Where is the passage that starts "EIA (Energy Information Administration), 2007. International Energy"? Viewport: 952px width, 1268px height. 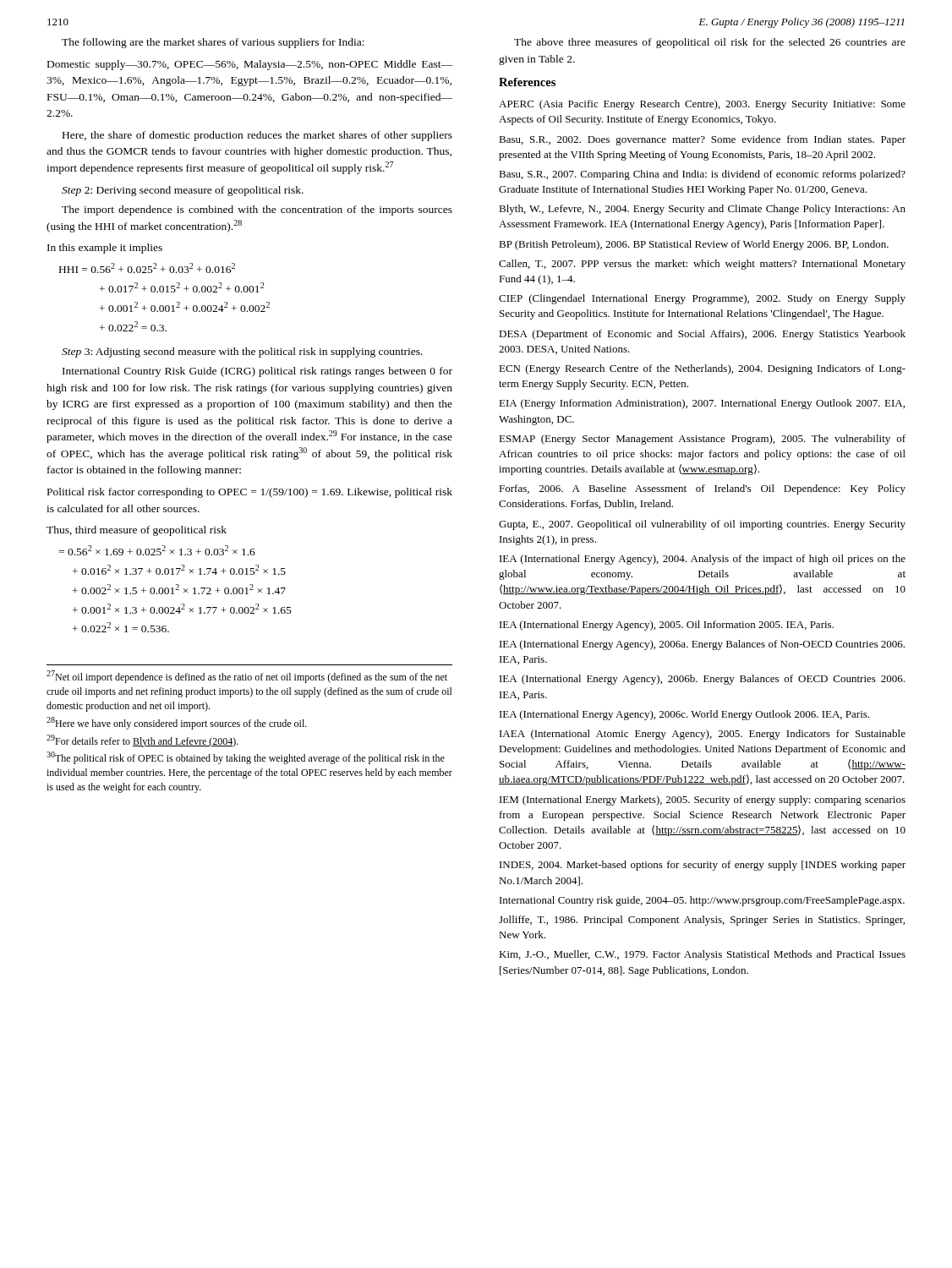[x=702, y=411]
